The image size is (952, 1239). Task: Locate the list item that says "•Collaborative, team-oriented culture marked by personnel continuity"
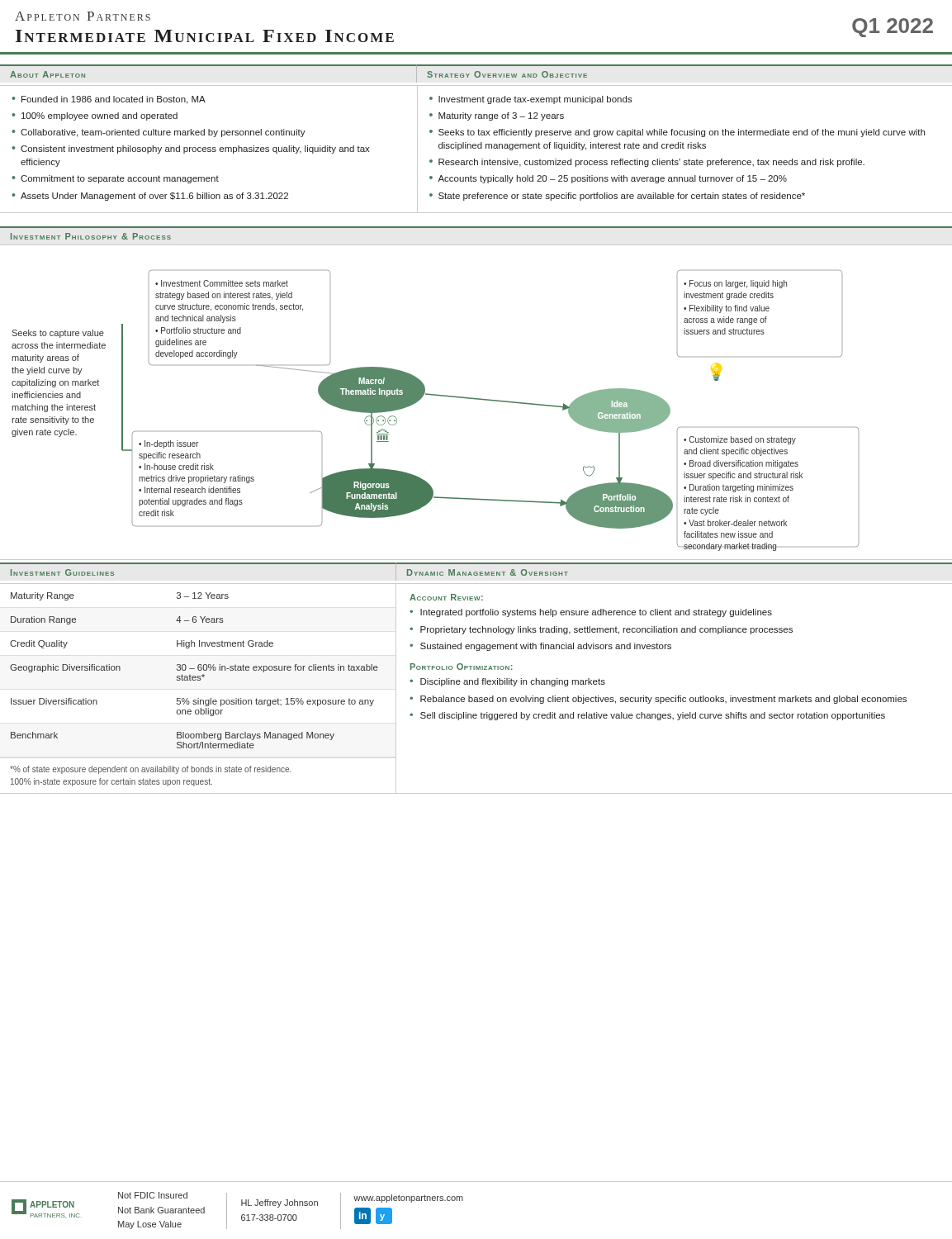tap(158, 132)
